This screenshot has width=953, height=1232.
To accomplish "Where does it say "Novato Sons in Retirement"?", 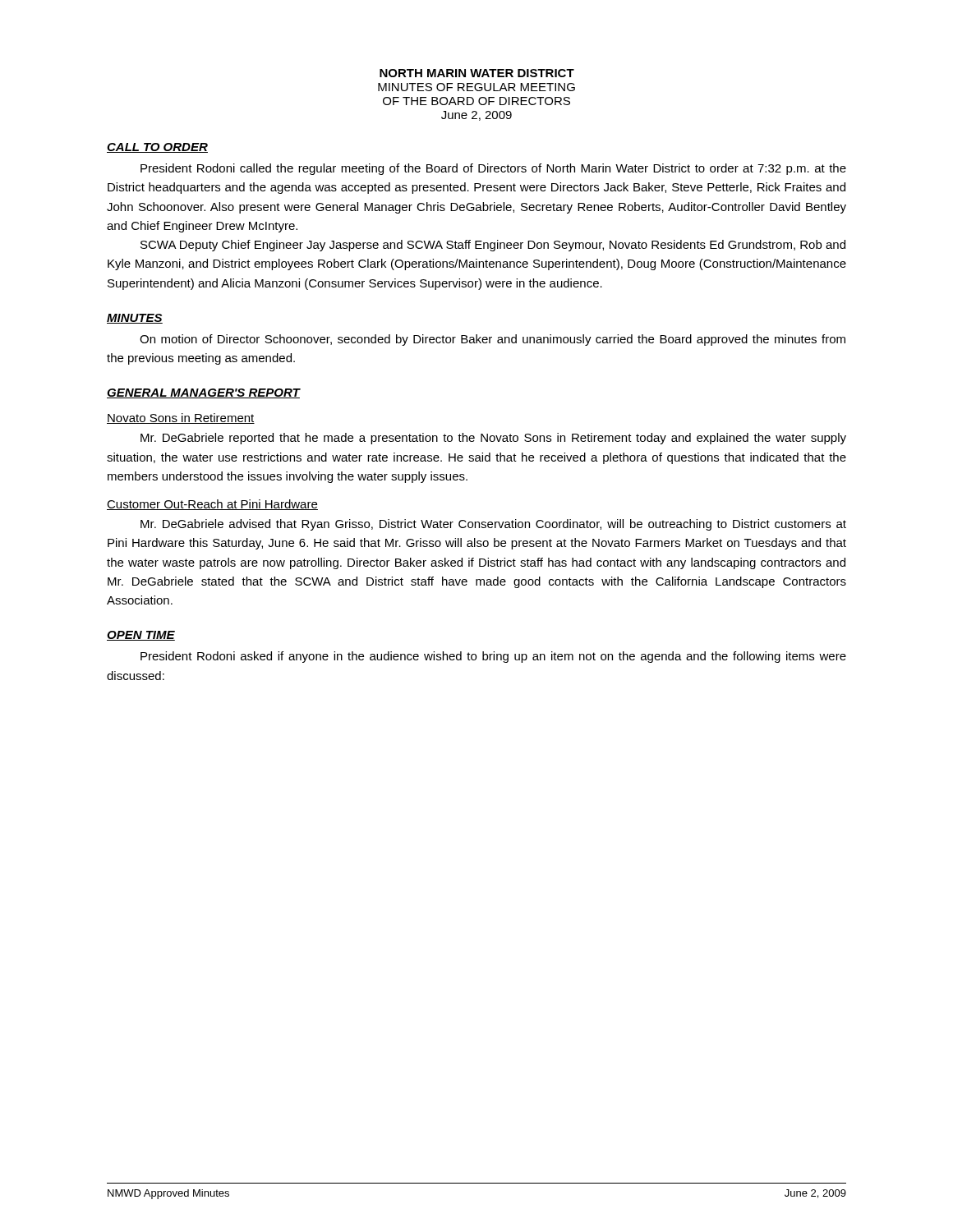I will click(180, 418).
